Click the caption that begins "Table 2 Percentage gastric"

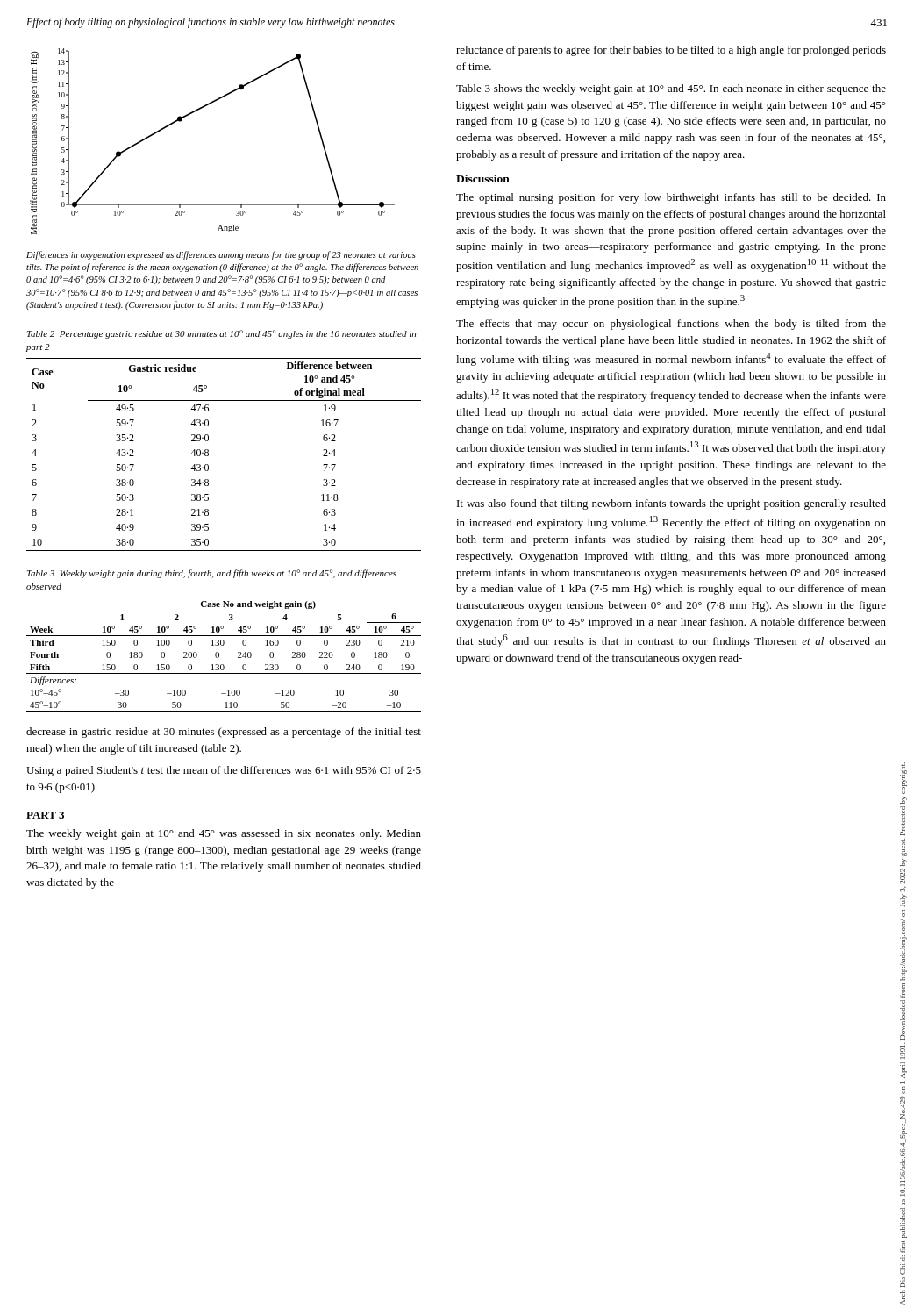tap(221, 340)
